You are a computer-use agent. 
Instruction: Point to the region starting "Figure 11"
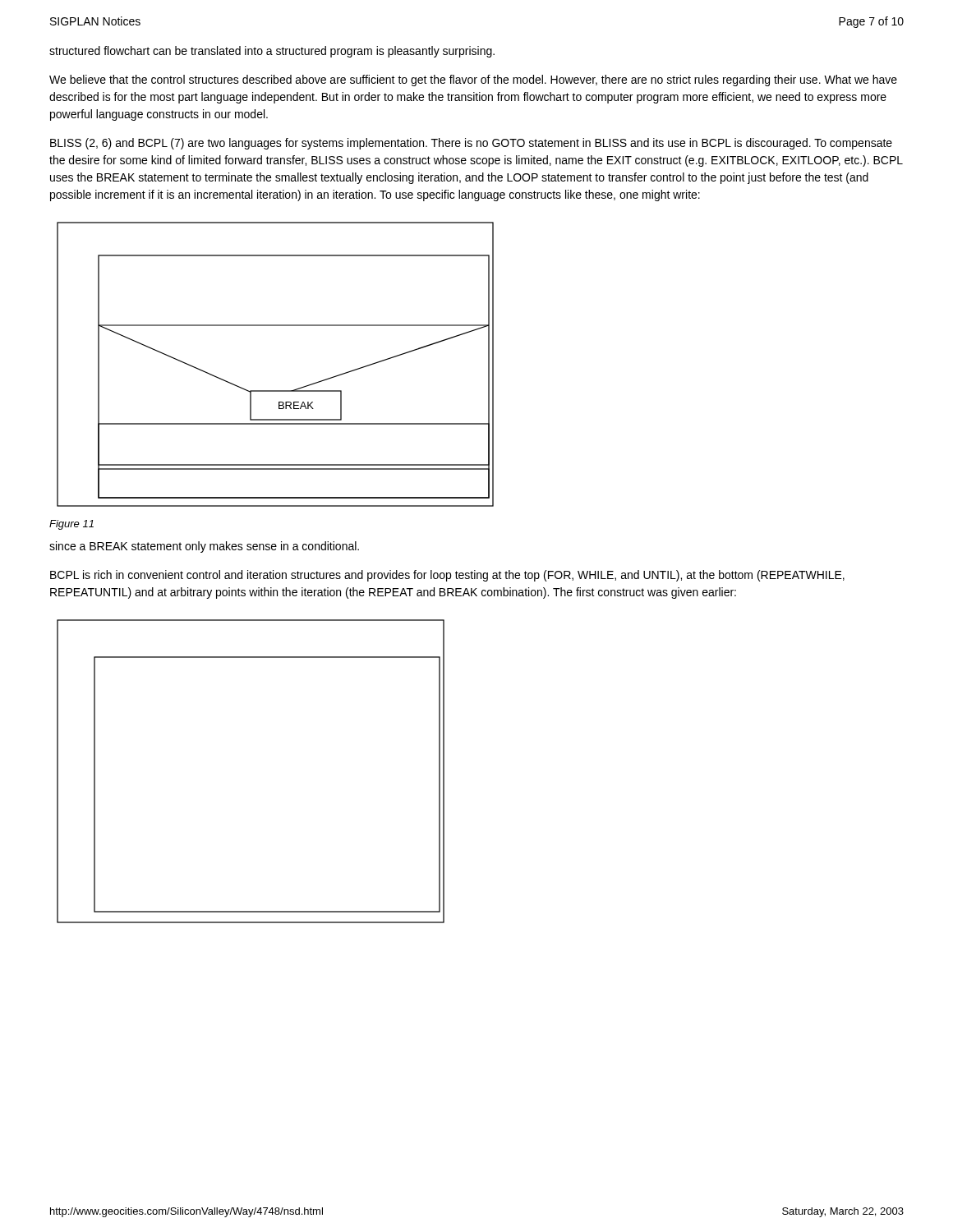[72, 524]
